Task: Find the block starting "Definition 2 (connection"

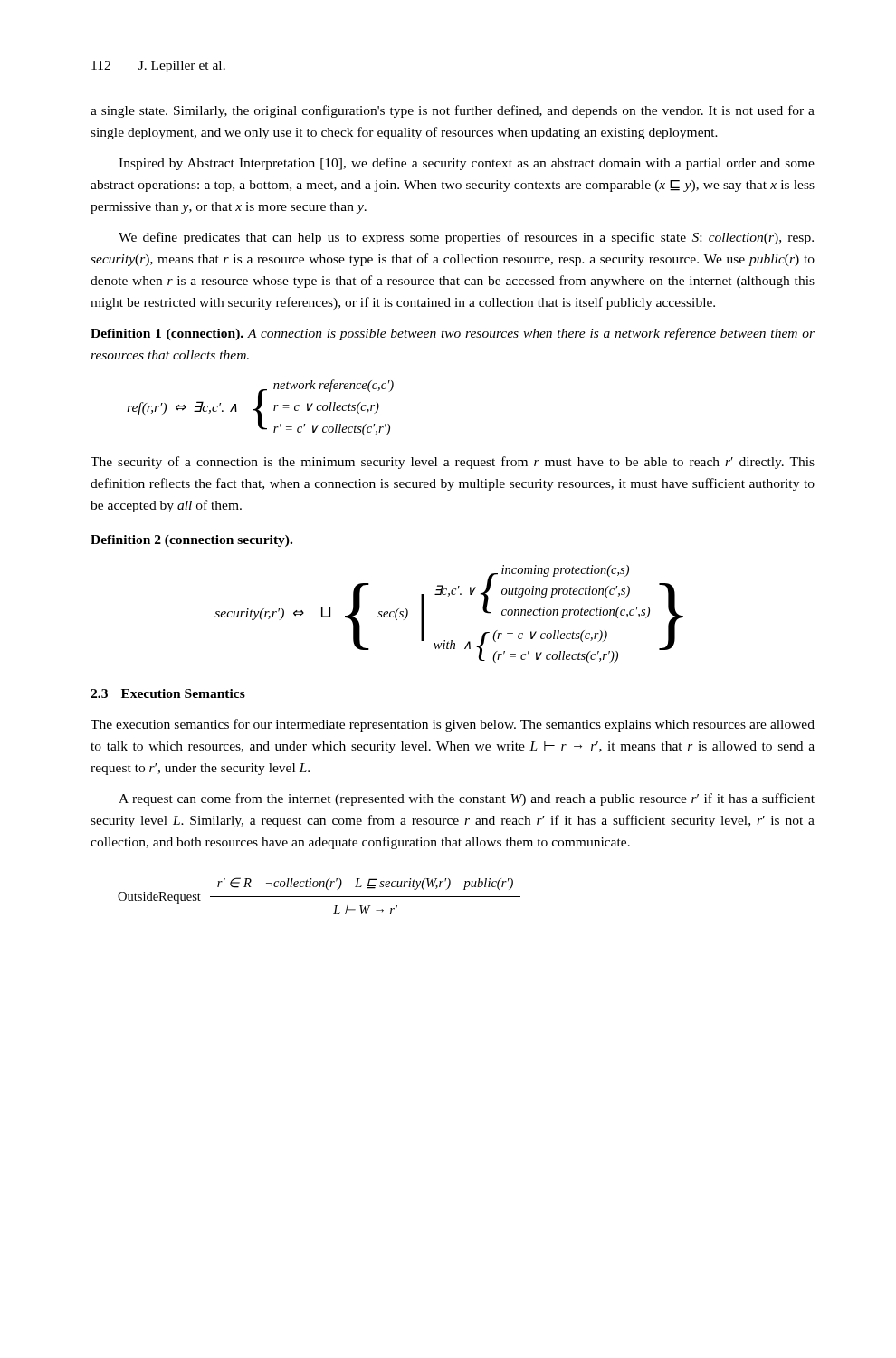Action: (192, 539)
